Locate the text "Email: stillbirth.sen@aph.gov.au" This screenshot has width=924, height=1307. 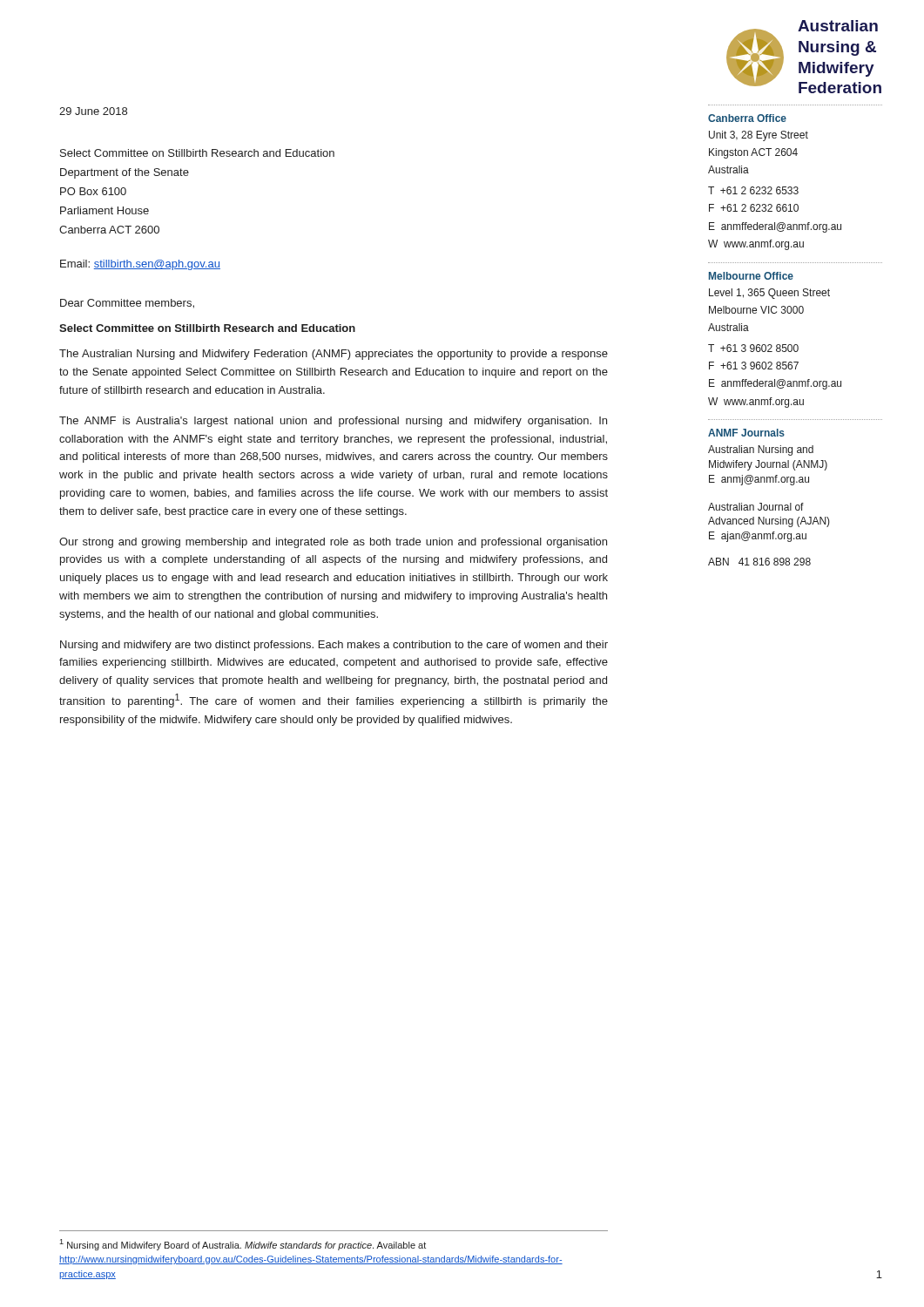pos(140,264)
